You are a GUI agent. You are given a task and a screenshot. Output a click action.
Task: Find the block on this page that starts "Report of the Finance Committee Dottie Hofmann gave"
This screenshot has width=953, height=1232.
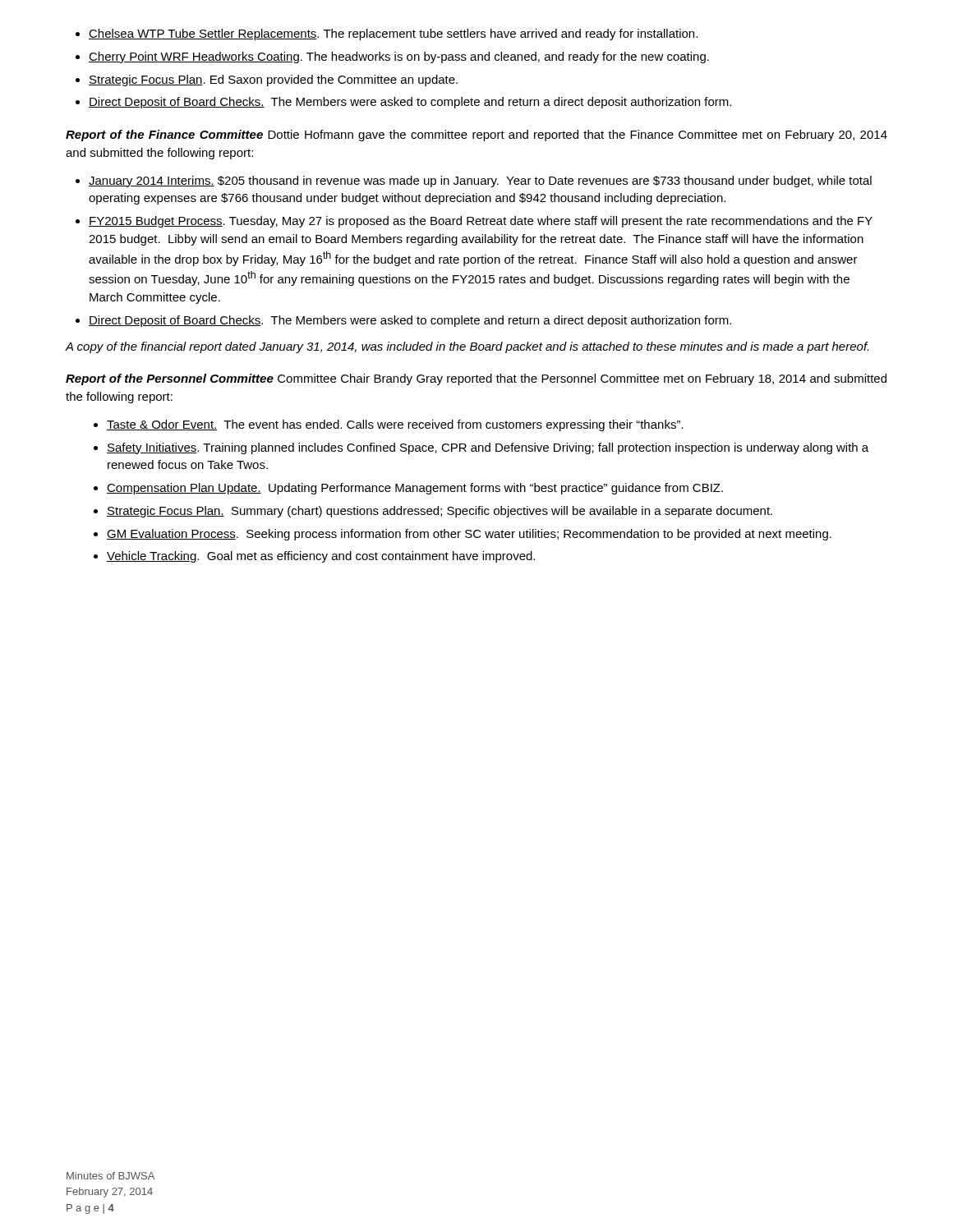click(476, 143)
